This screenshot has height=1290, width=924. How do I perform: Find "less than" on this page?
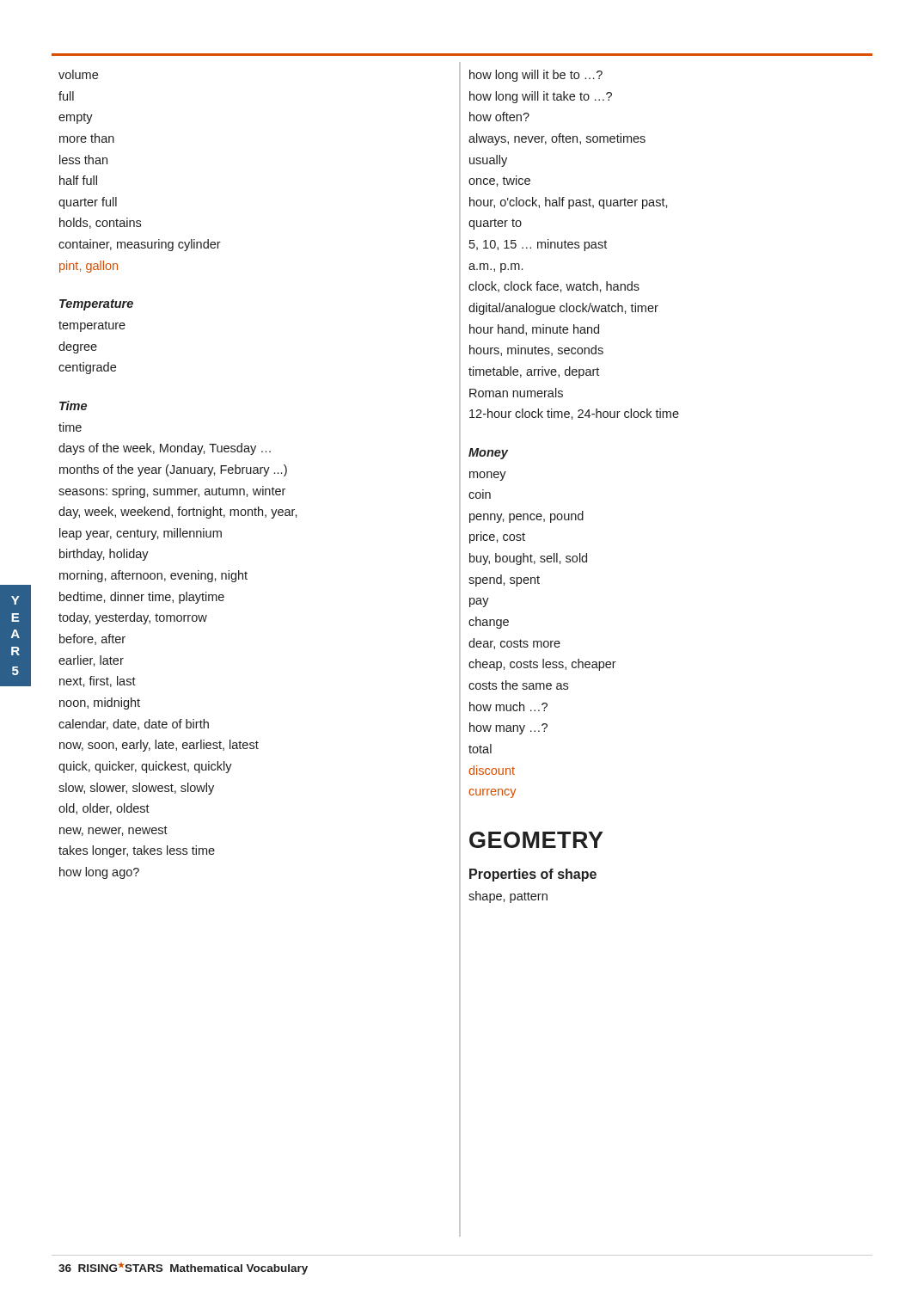pos(83,160)
